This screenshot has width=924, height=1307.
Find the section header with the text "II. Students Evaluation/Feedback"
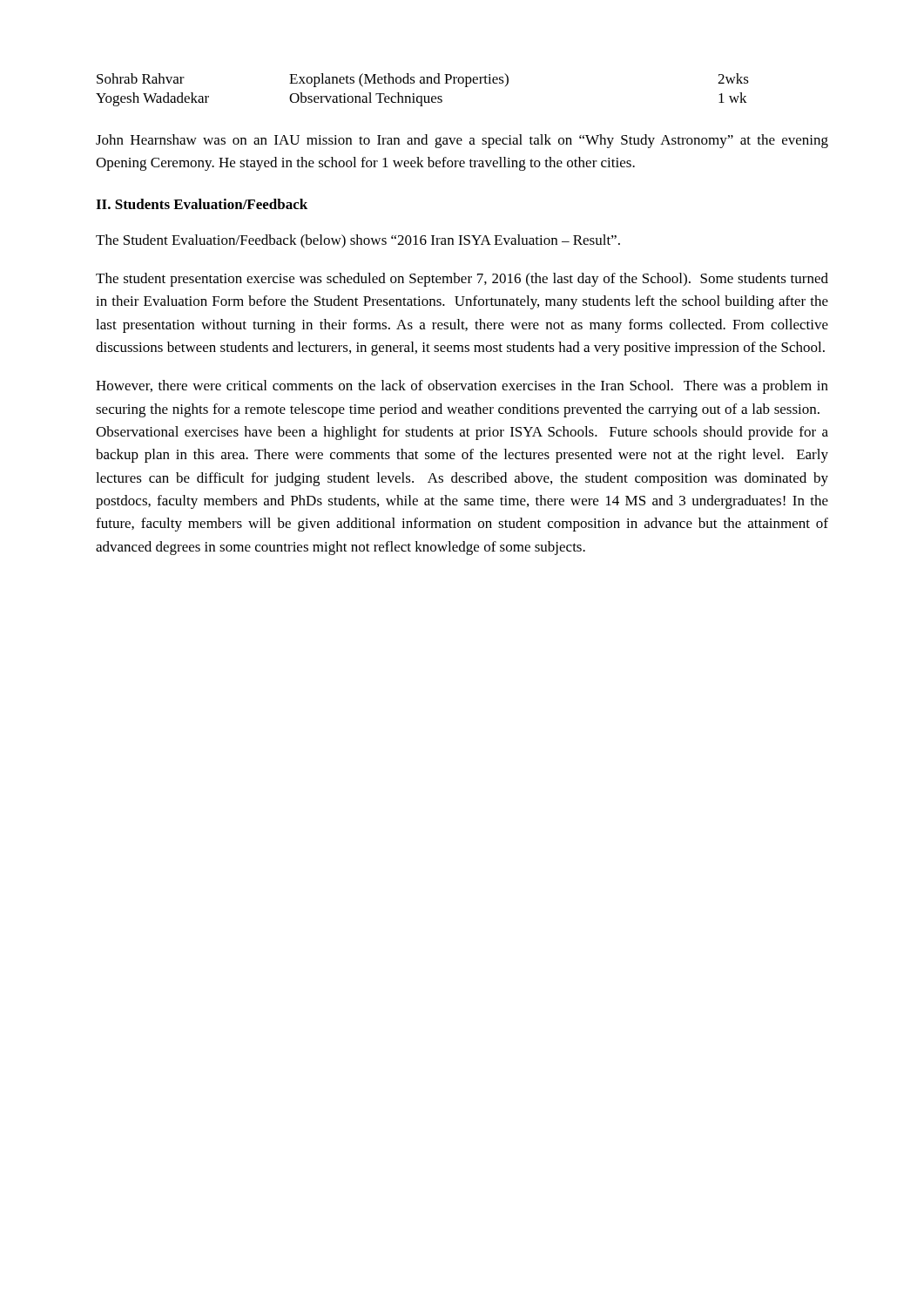click(x=202, y=204)
